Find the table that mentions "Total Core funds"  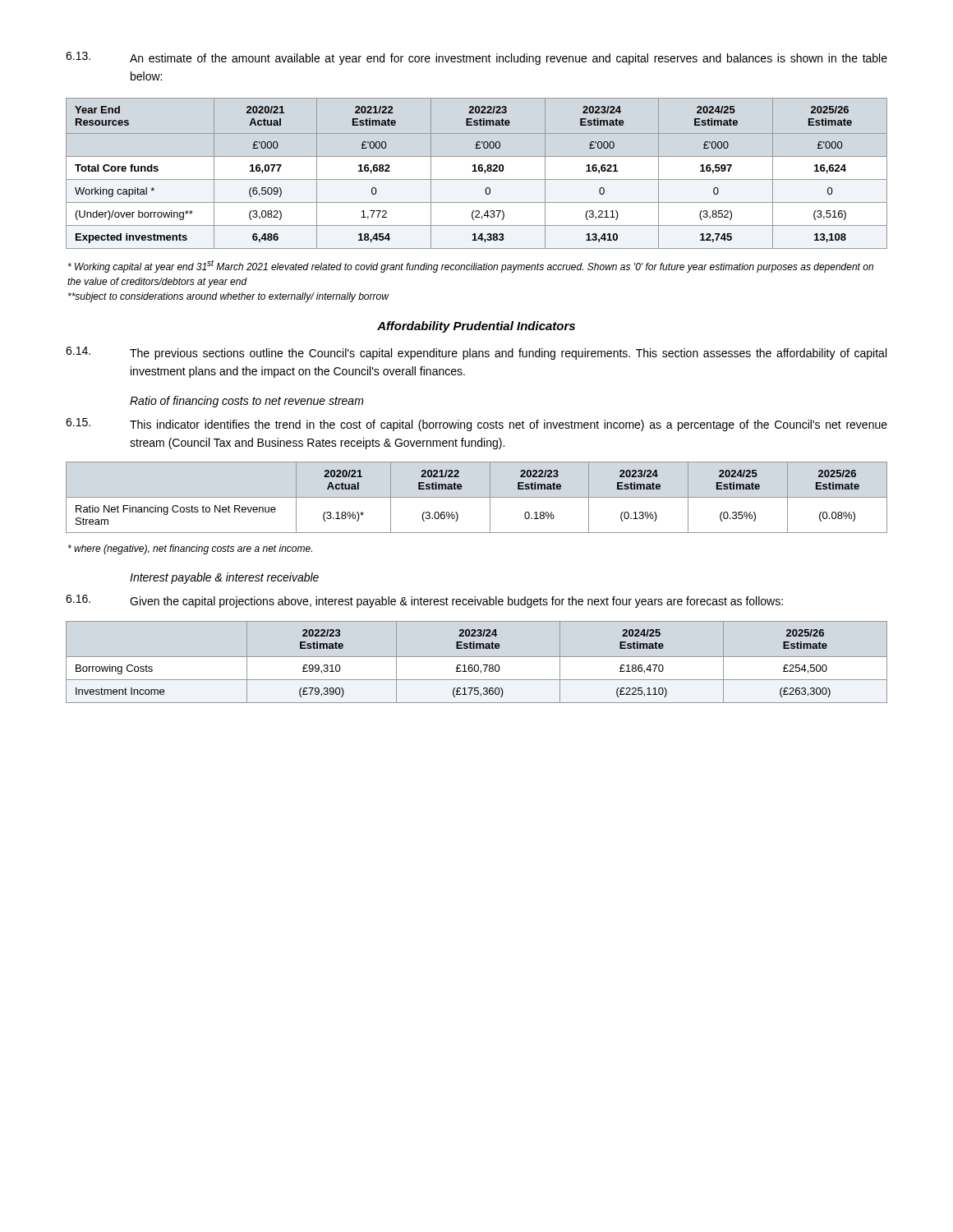(x=476, y=173)
